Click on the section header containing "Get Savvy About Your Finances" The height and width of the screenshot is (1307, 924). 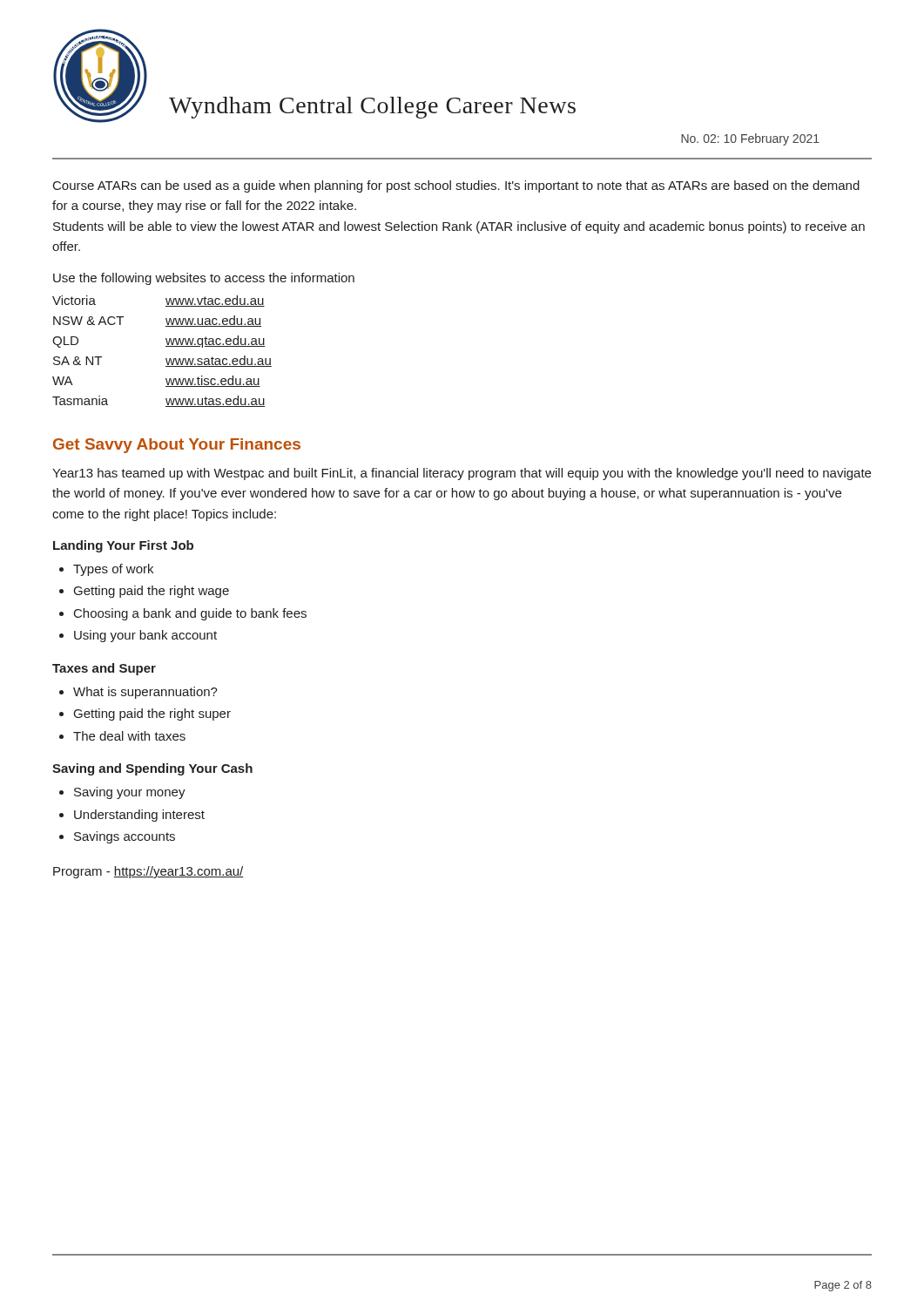(177, 444)
